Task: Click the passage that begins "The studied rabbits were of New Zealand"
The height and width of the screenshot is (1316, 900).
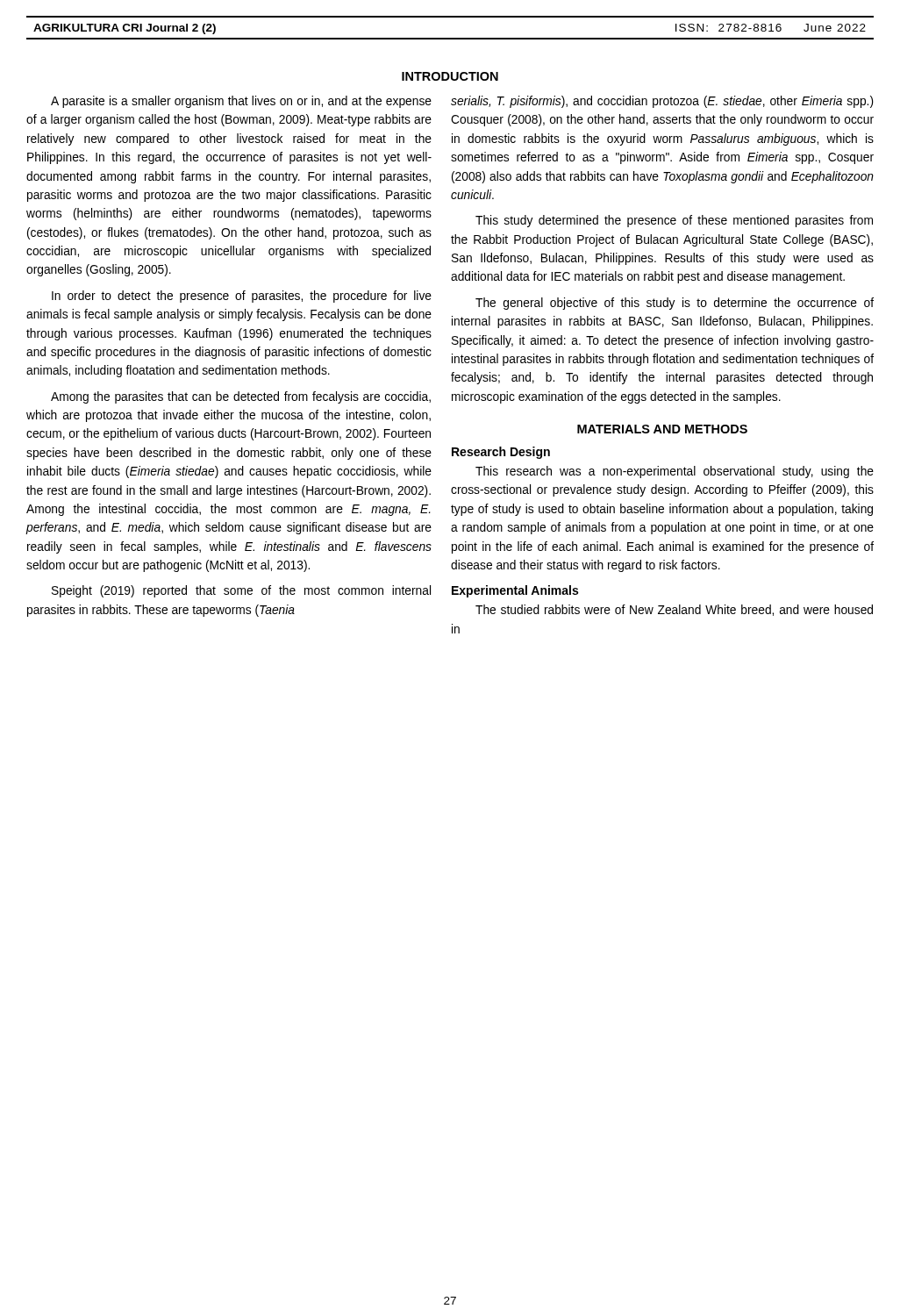Action: [662, 620]
